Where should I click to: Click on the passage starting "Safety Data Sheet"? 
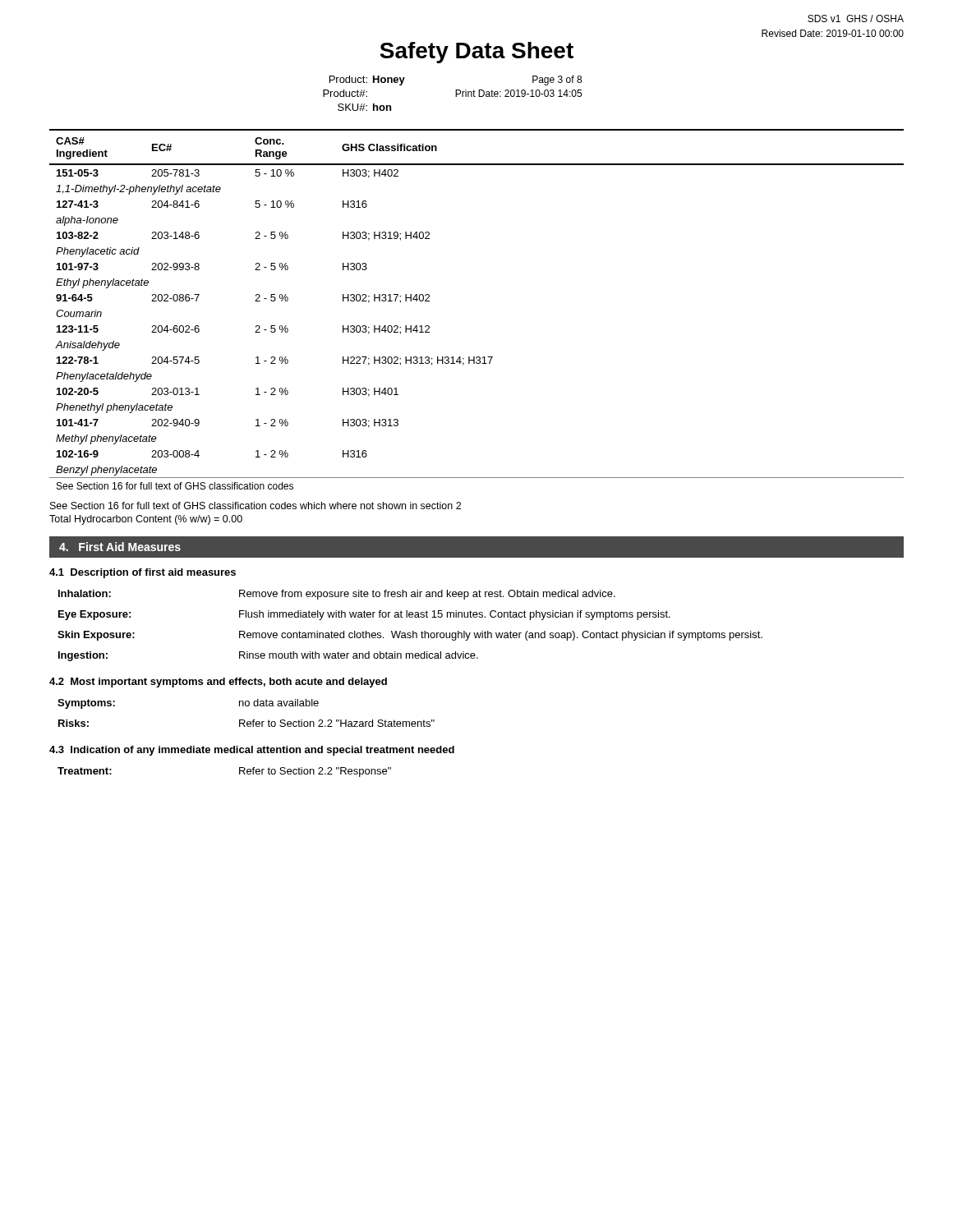[x=476, y=51]
